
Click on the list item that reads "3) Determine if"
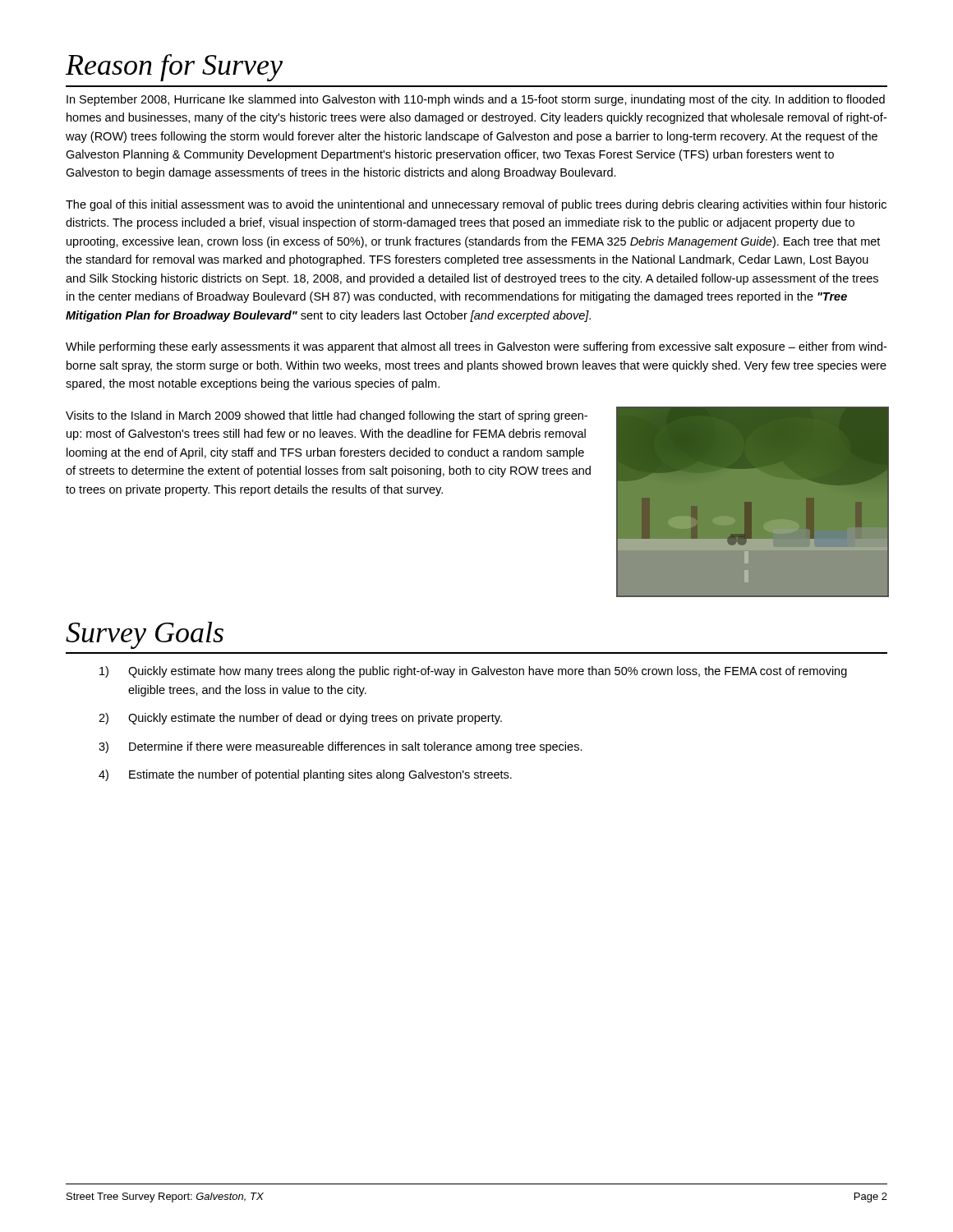click(x=341, y=746)
